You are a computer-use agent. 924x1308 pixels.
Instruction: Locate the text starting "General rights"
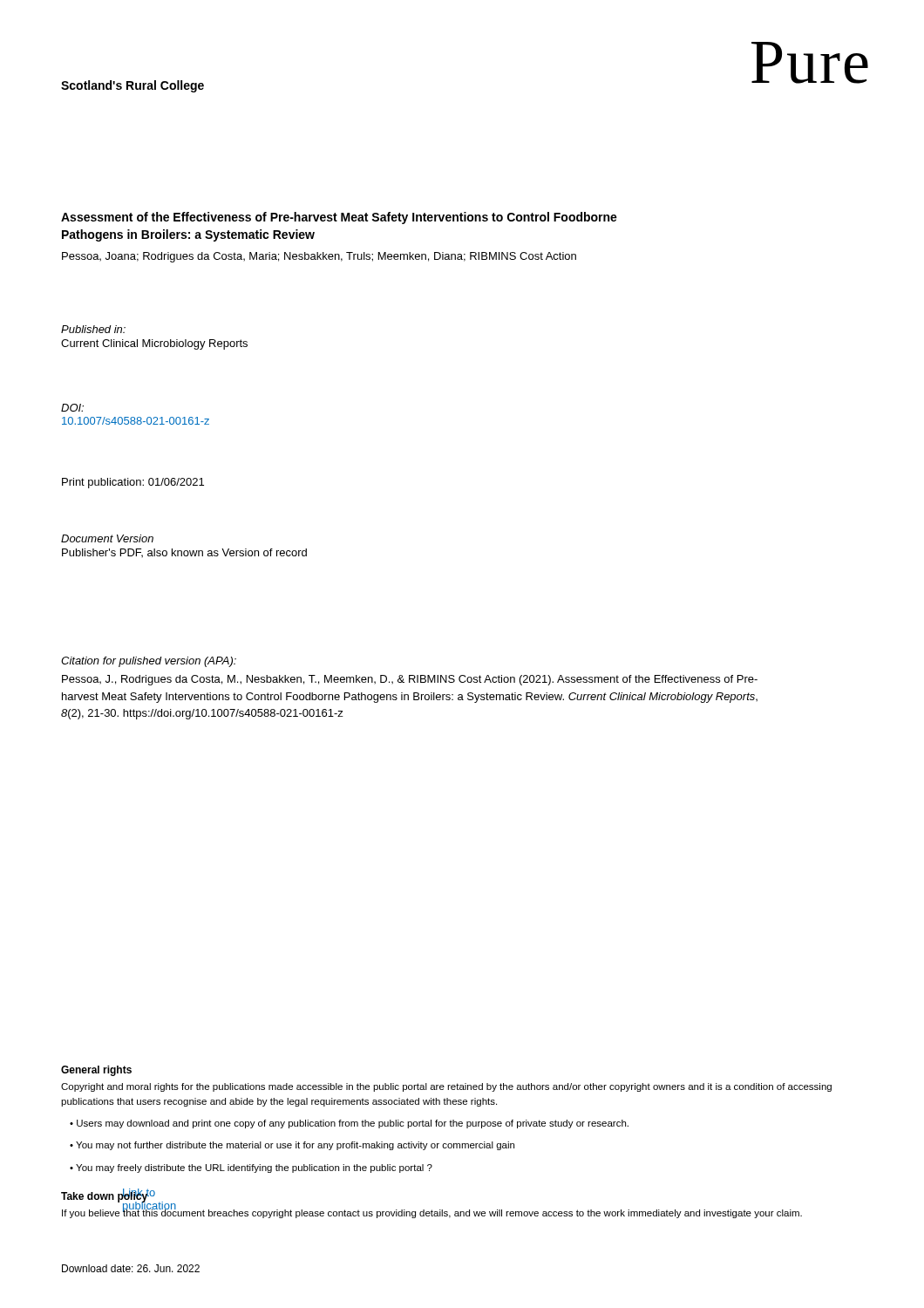point(96,1070)
